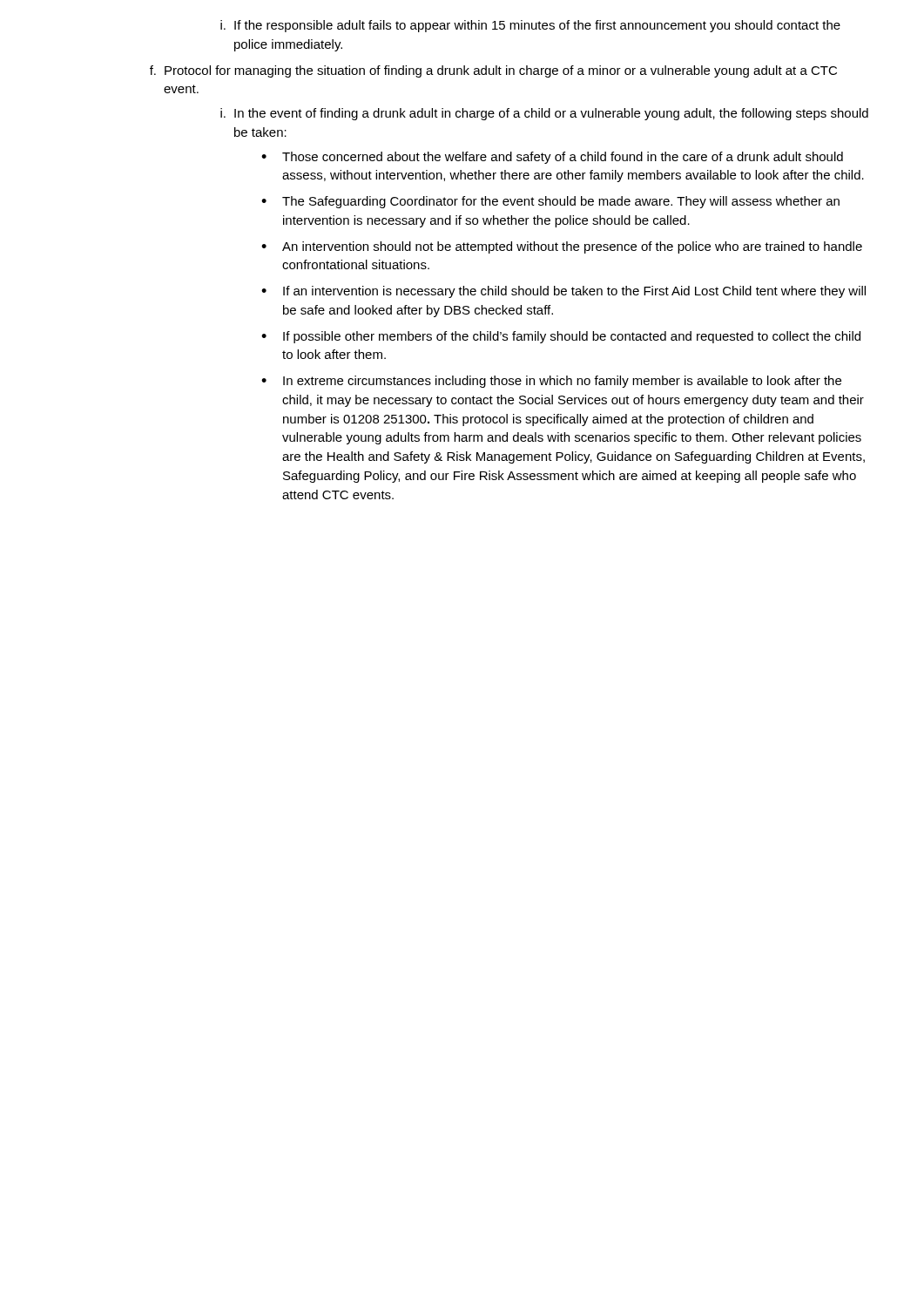Viewport: 924px width, 1307px height.
Task: Find the list item containing "• In extreme circumstances including those in"
Action: click(567, 438)
